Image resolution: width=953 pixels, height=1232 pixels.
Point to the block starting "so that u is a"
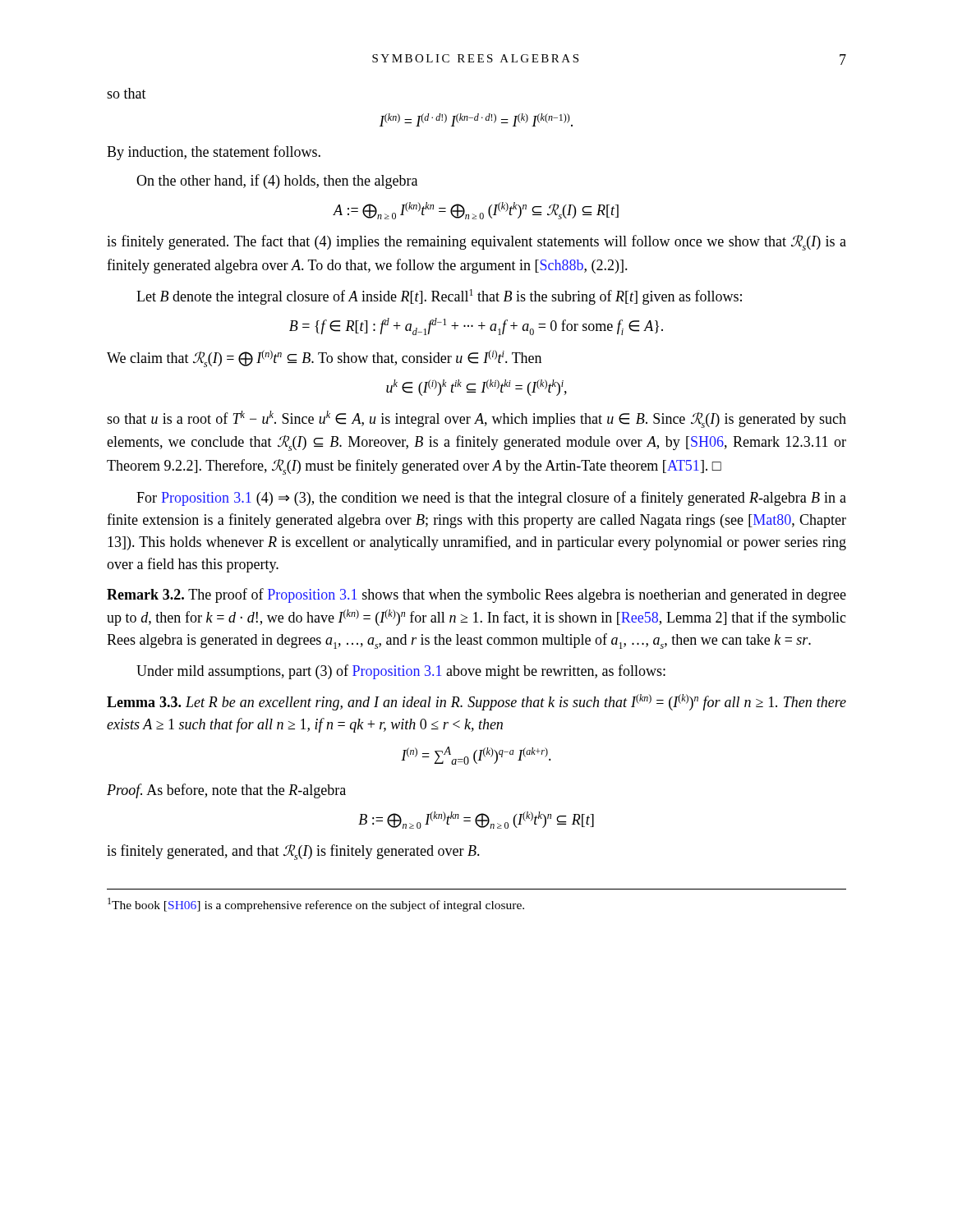click(476, 443)
